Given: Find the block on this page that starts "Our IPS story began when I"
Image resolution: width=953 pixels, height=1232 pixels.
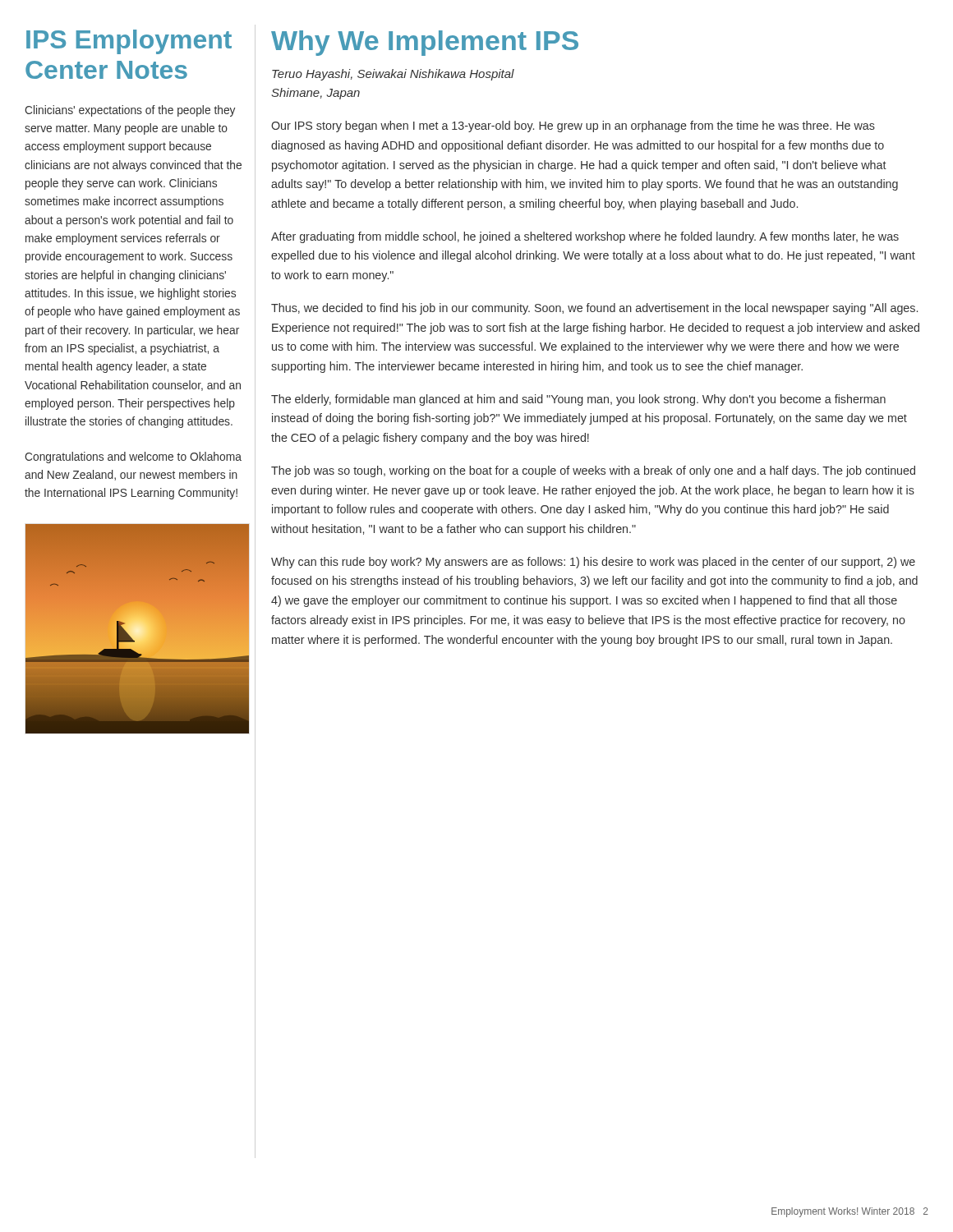Looking at the screenshot, I should point(585,165).
